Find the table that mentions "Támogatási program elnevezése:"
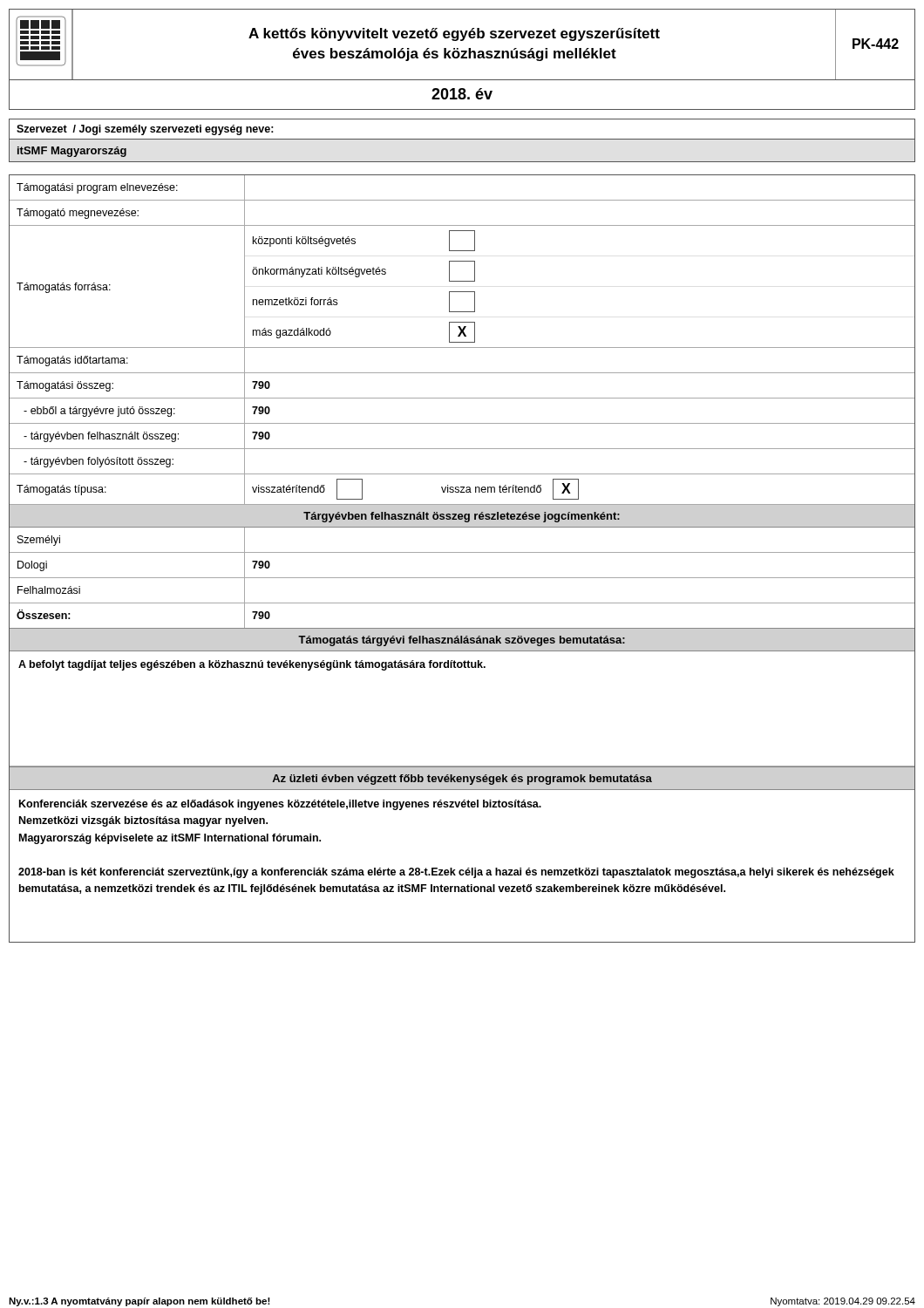 [462, 559]
